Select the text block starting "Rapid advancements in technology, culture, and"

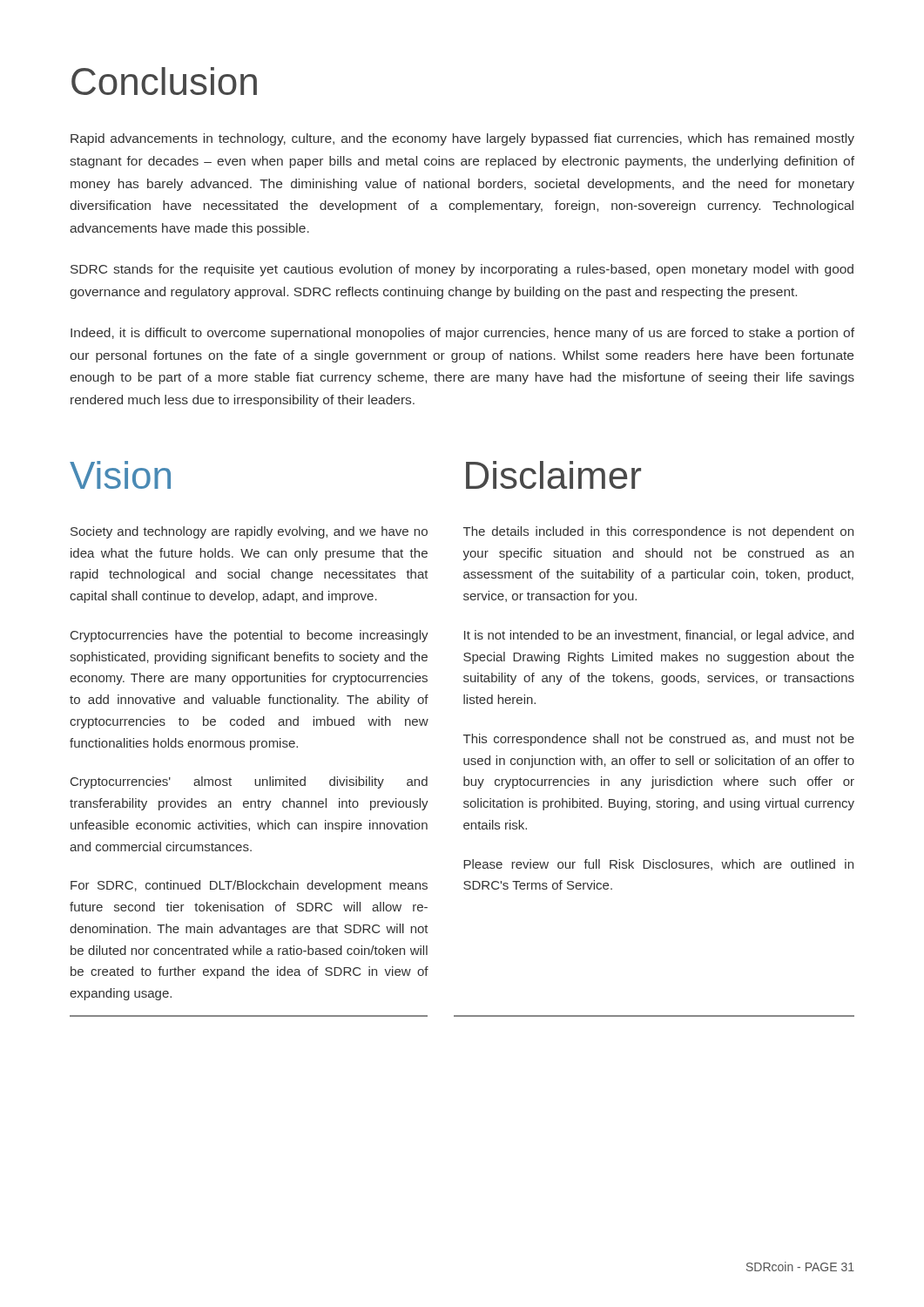462,183
